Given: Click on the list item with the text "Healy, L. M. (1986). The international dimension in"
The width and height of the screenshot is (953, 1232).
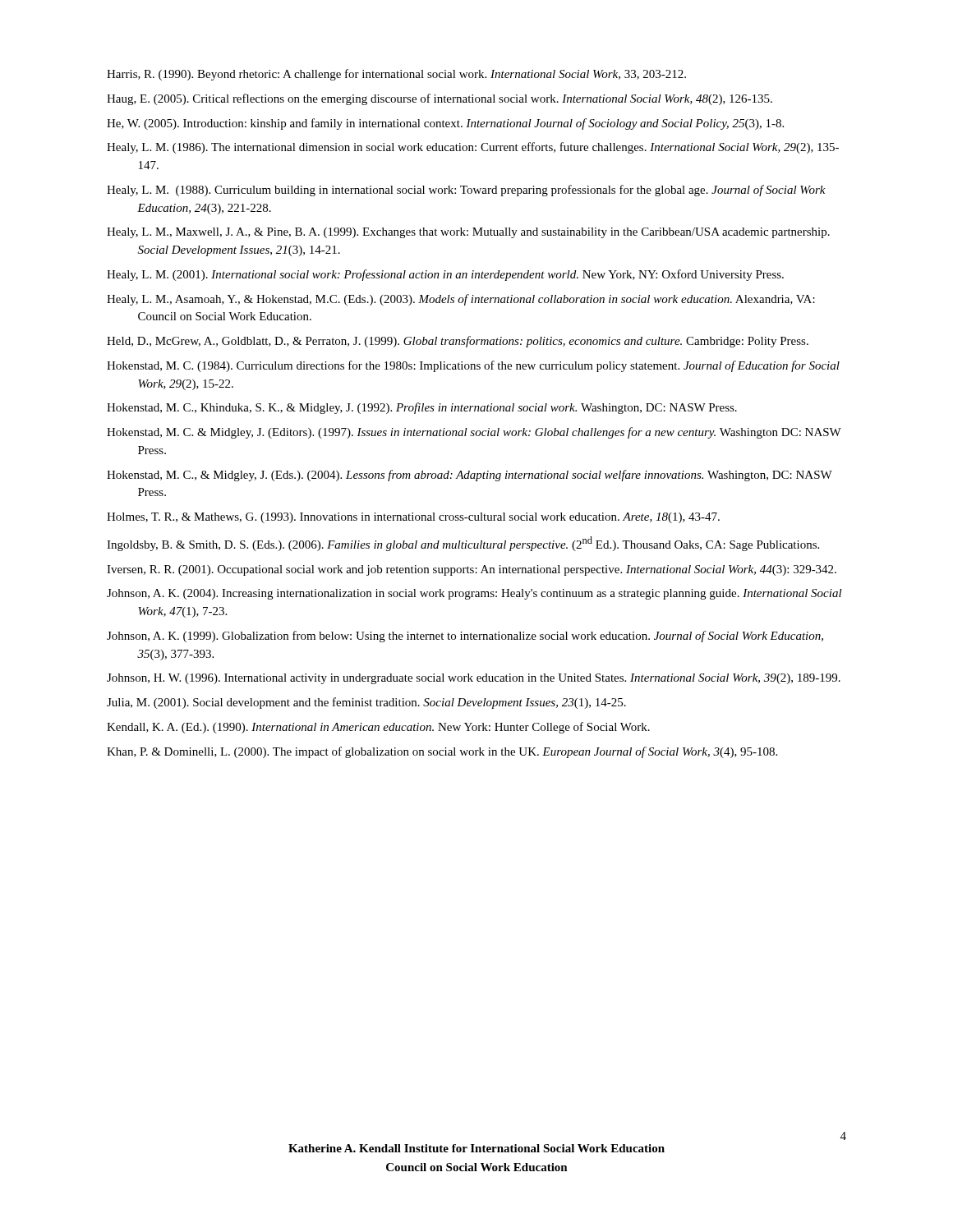Looking at the screenshot, I should point(473,156).
